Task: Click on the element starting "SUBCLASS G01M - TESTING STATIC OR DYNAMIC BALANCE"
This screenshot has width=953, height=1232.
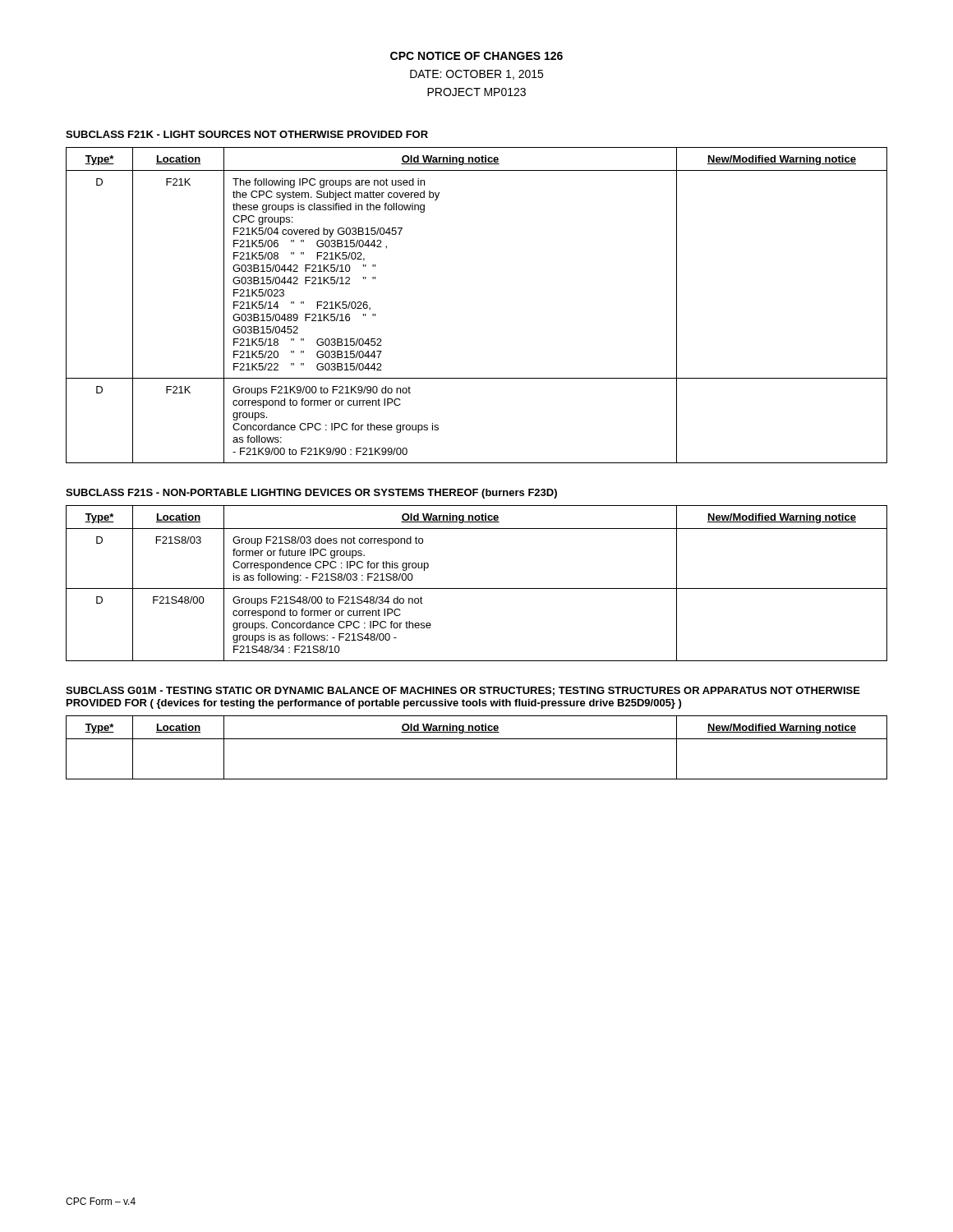Action: [463, 696]
